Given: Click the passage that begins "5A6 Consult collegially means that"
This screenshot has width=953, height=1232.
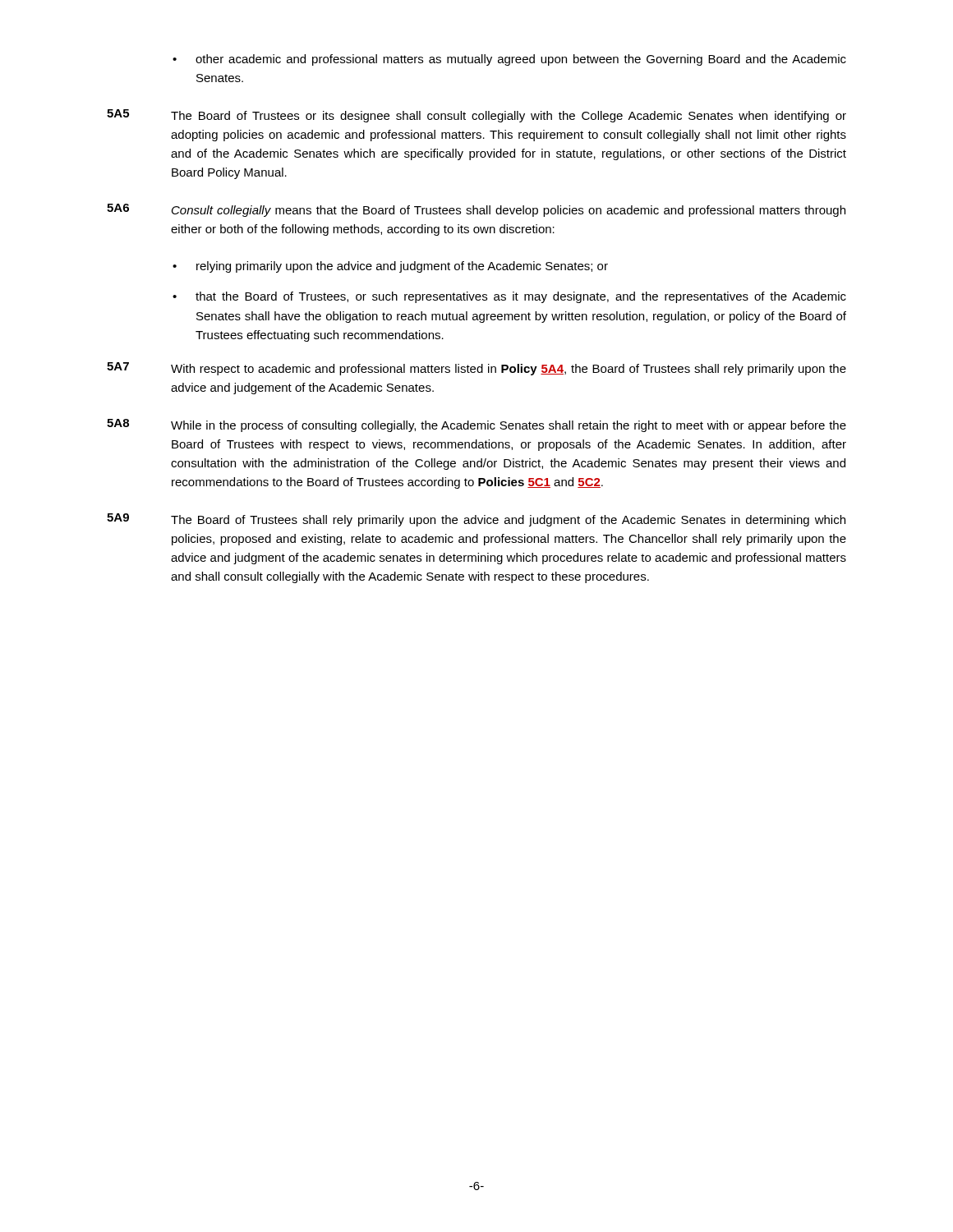Looking at the screenshot, I should pyautogui.click(x=476, y=219).
